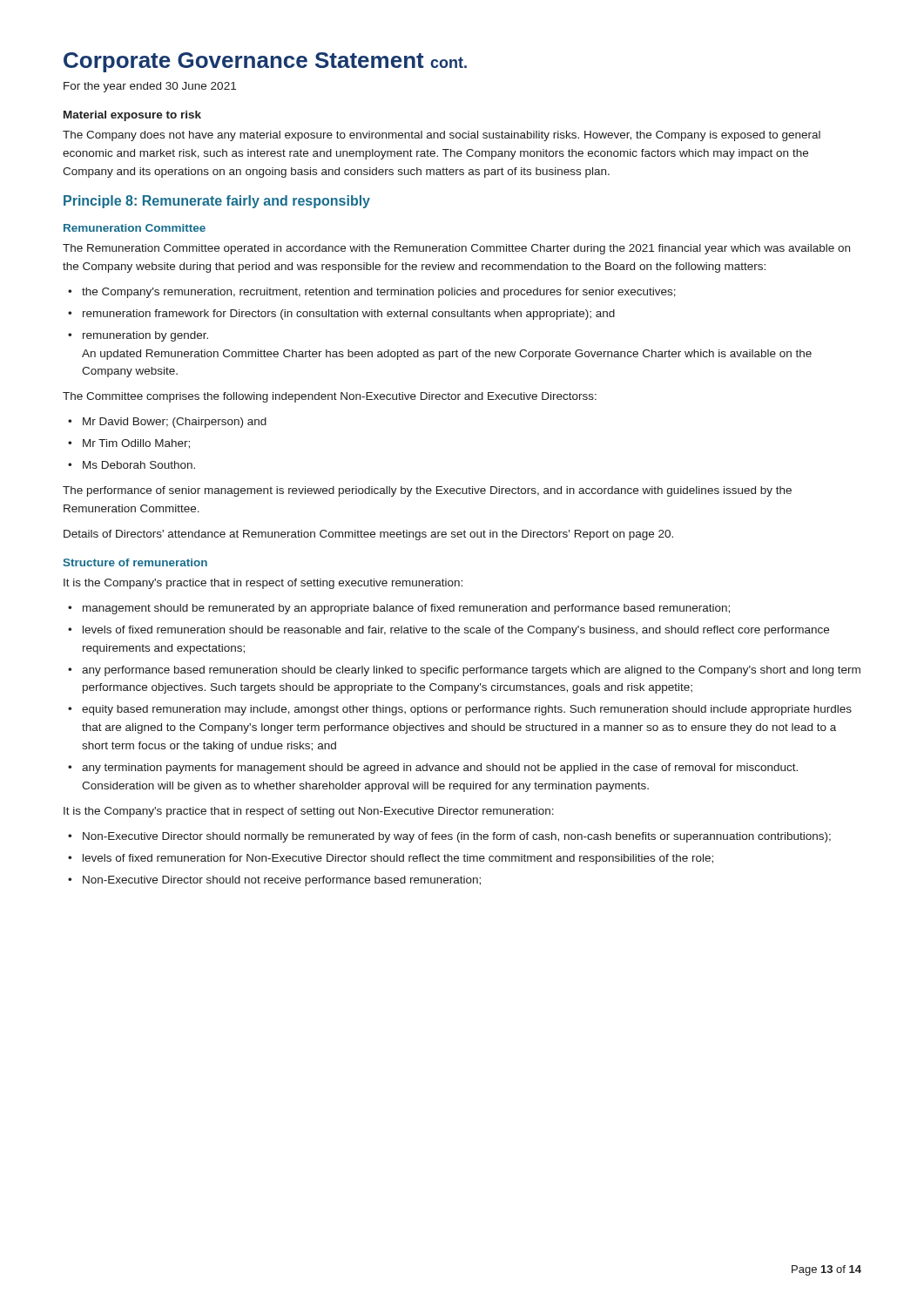Find the region starting "Mr Tim Odillo Maher;"
Screen dimensions: 1307x924
pos(136,443)
